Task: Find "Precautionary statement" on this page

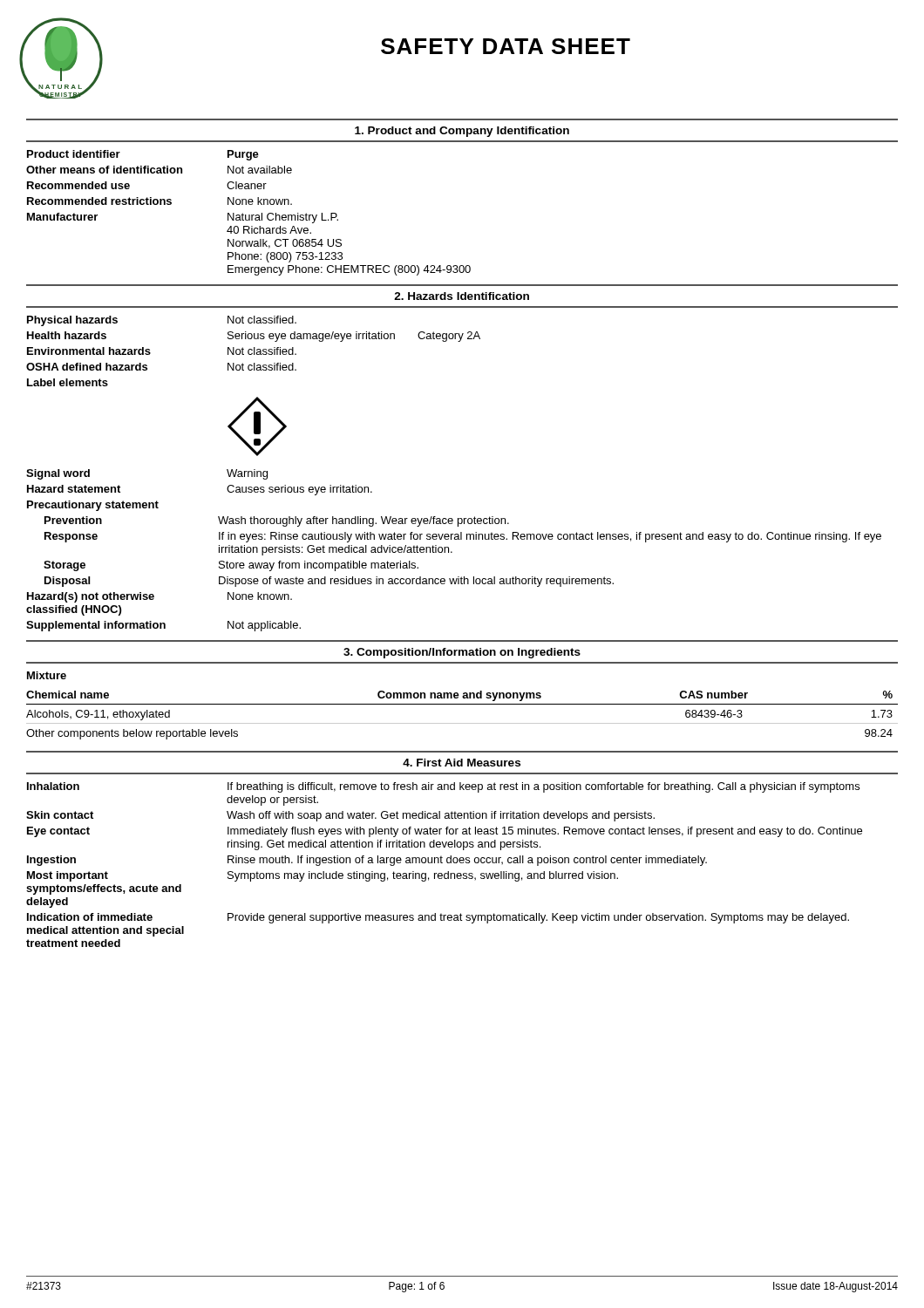Action: [126, 504]
